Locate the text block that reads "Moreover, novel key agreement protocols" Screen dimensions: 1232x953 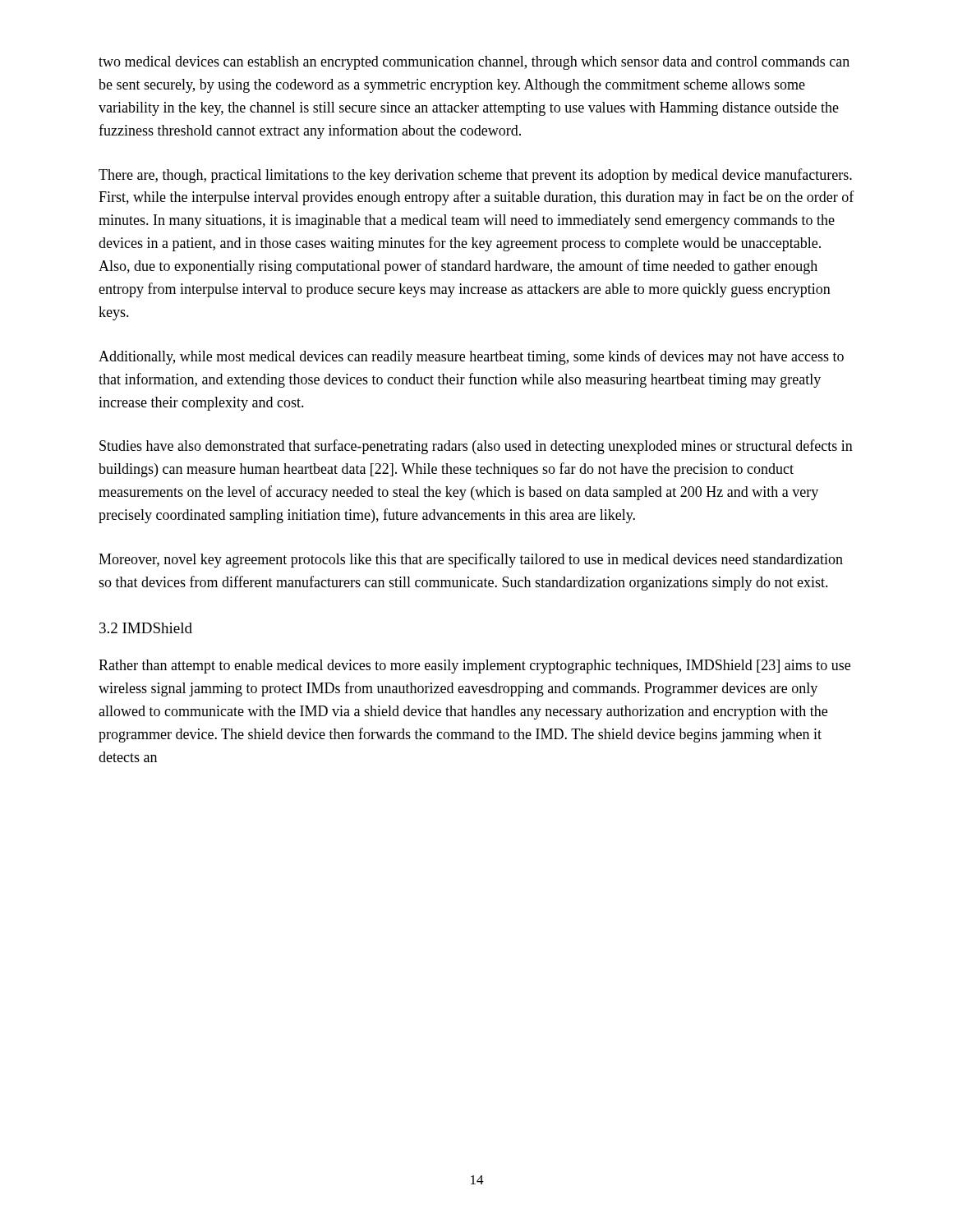471,571
